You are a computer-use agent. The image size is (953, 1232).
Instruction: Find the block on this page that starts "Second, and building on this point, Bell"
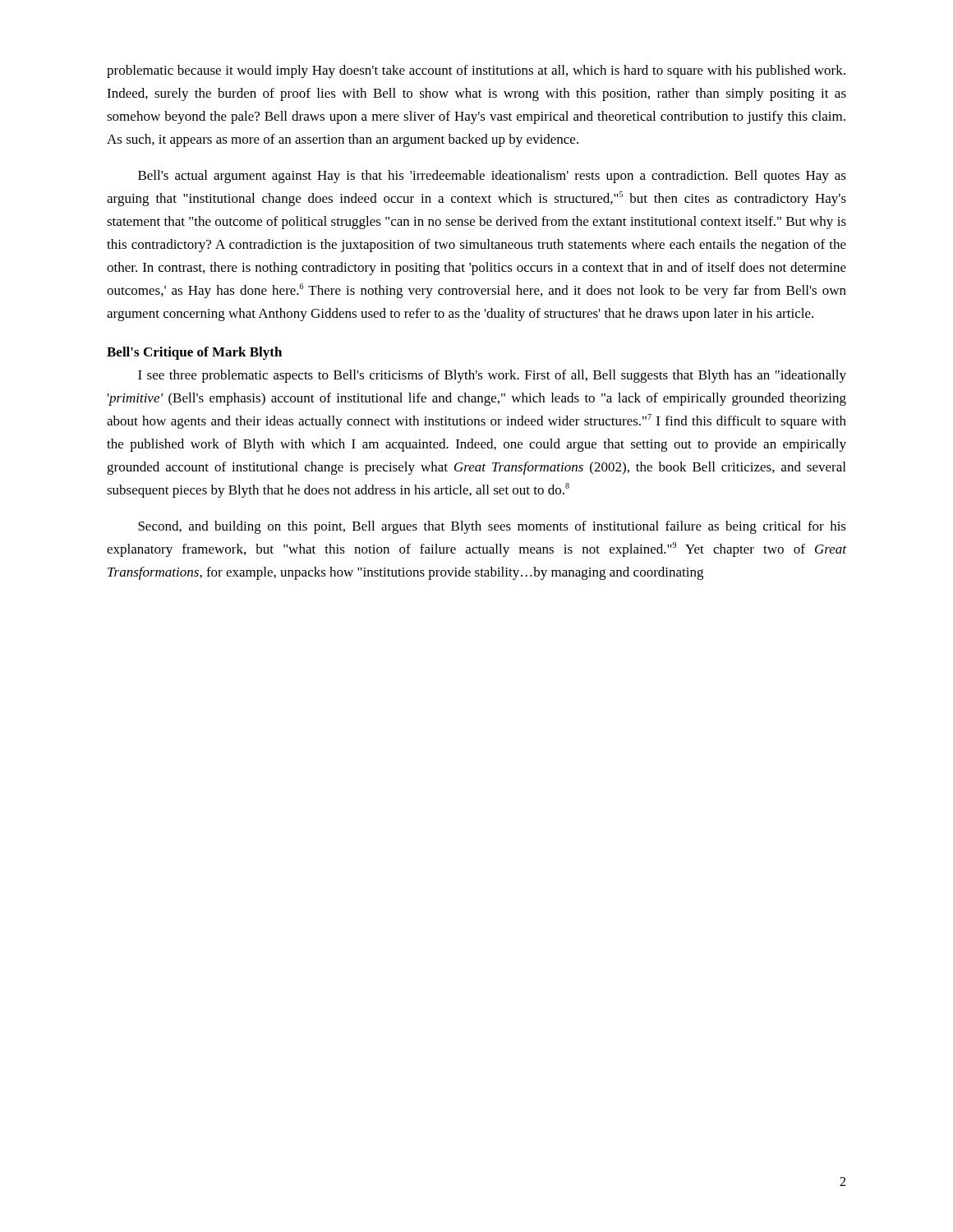coord(476,549)
